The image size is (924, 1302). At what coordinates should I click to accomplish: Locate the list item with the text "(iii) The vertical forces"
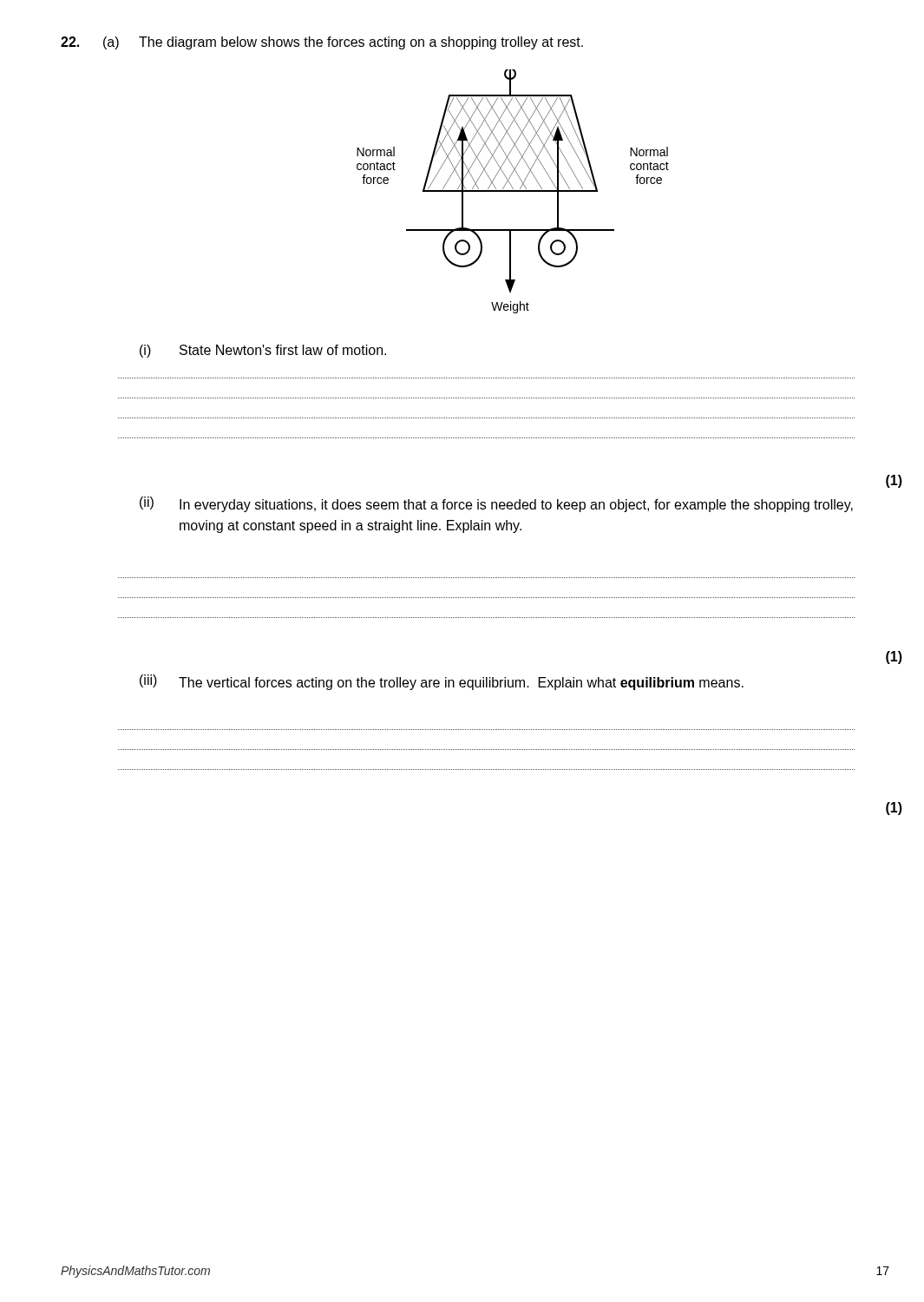pyautogui.click(x=462, y=683)
